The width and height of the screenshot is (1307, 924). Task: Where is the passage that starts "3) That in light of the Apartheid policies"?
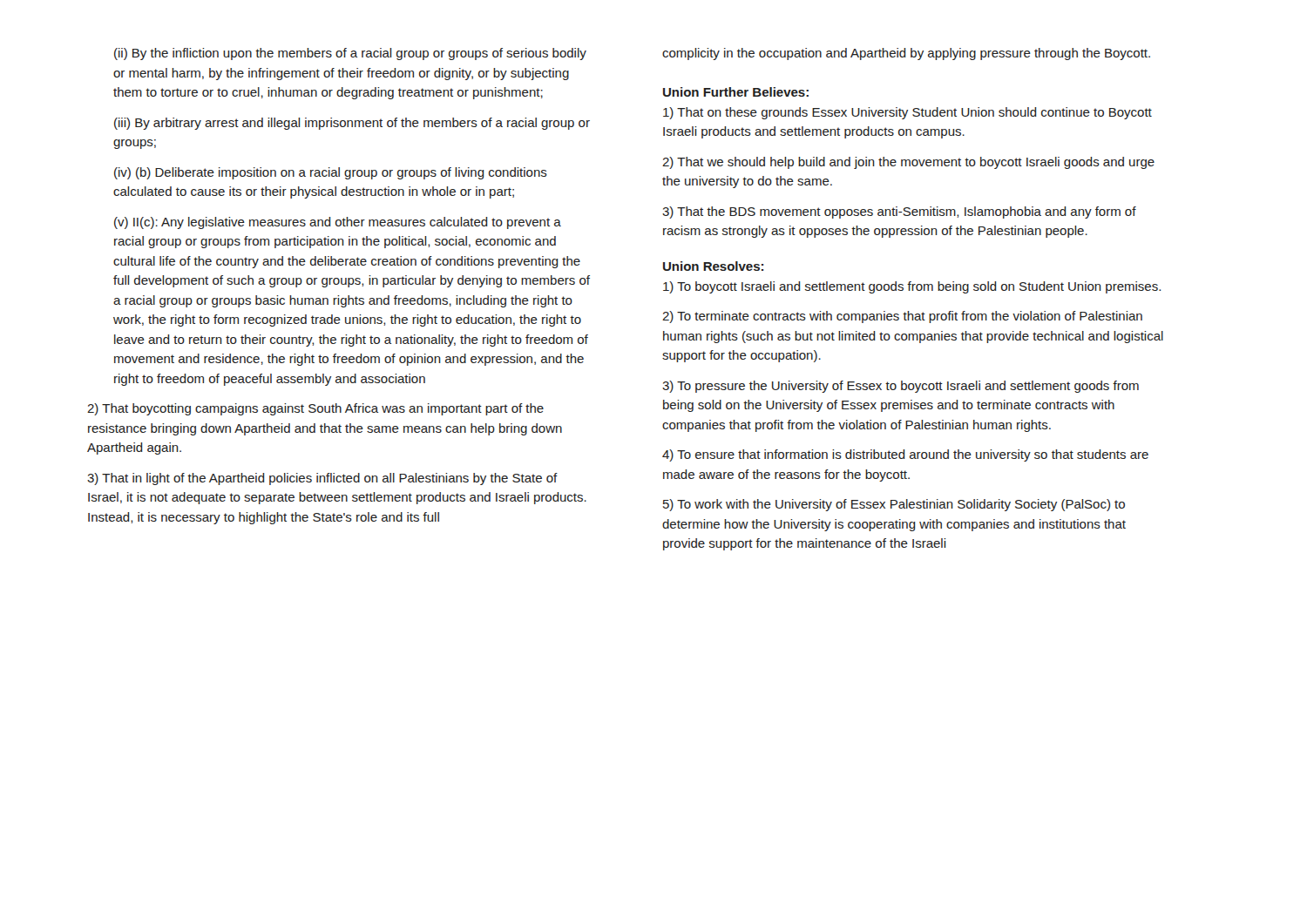pyautogui.click(x=337, y=497)
